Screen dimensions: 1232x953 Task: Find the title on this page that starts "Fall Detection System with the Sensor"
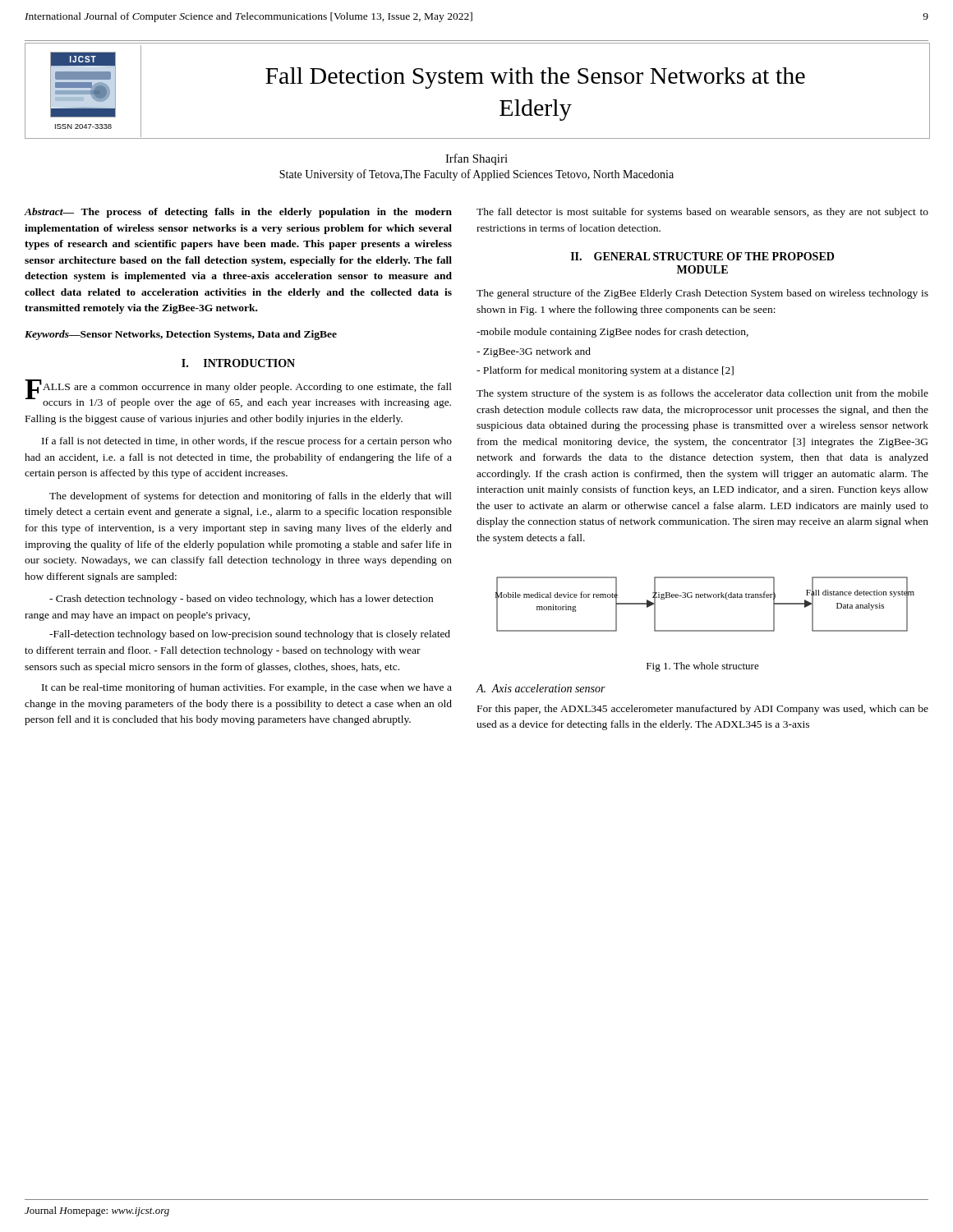[535, 91]
